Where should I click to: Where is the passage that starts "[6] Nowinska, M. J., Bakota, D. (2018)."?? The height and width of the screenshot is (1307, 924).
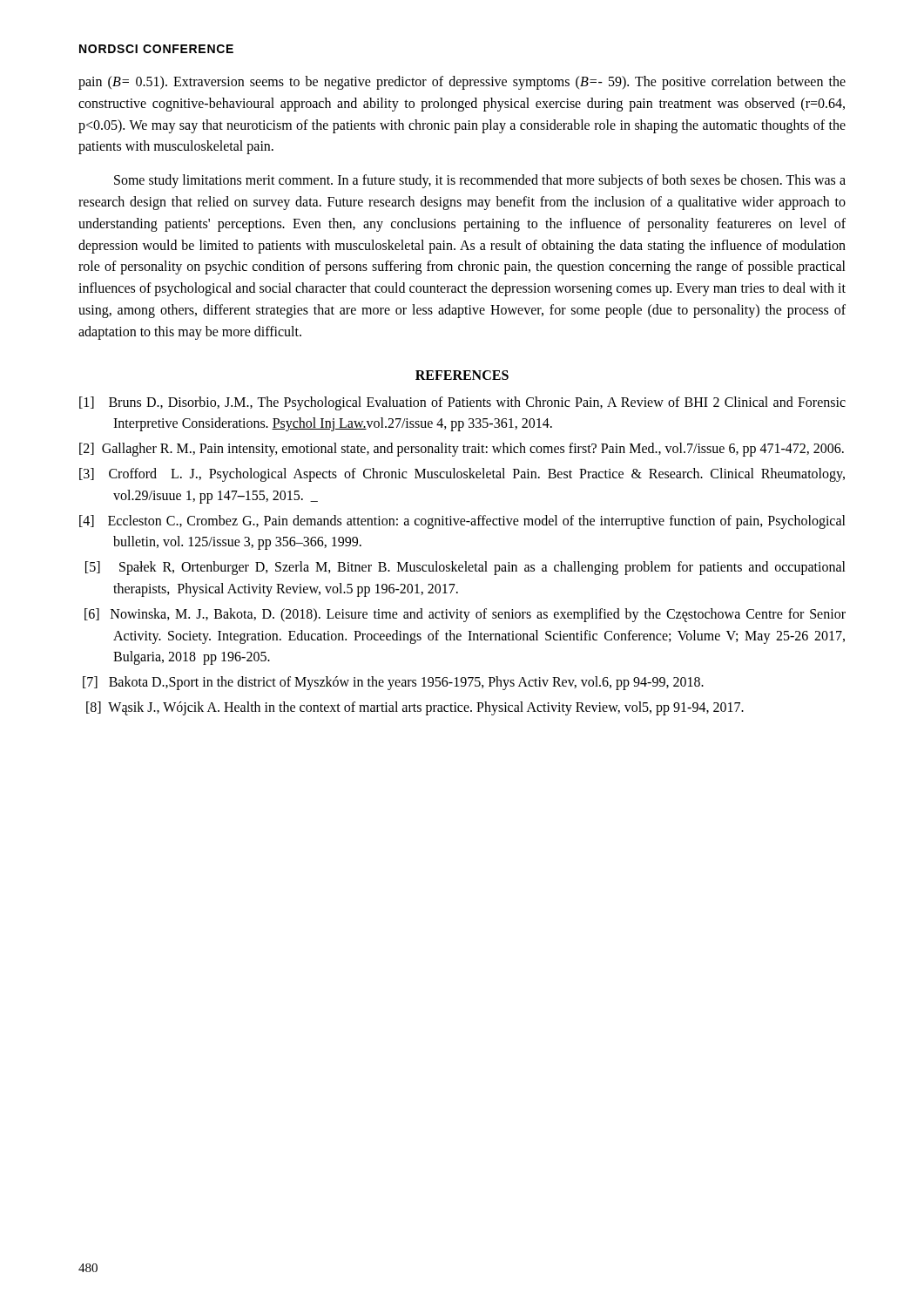[x=462, y=635]
